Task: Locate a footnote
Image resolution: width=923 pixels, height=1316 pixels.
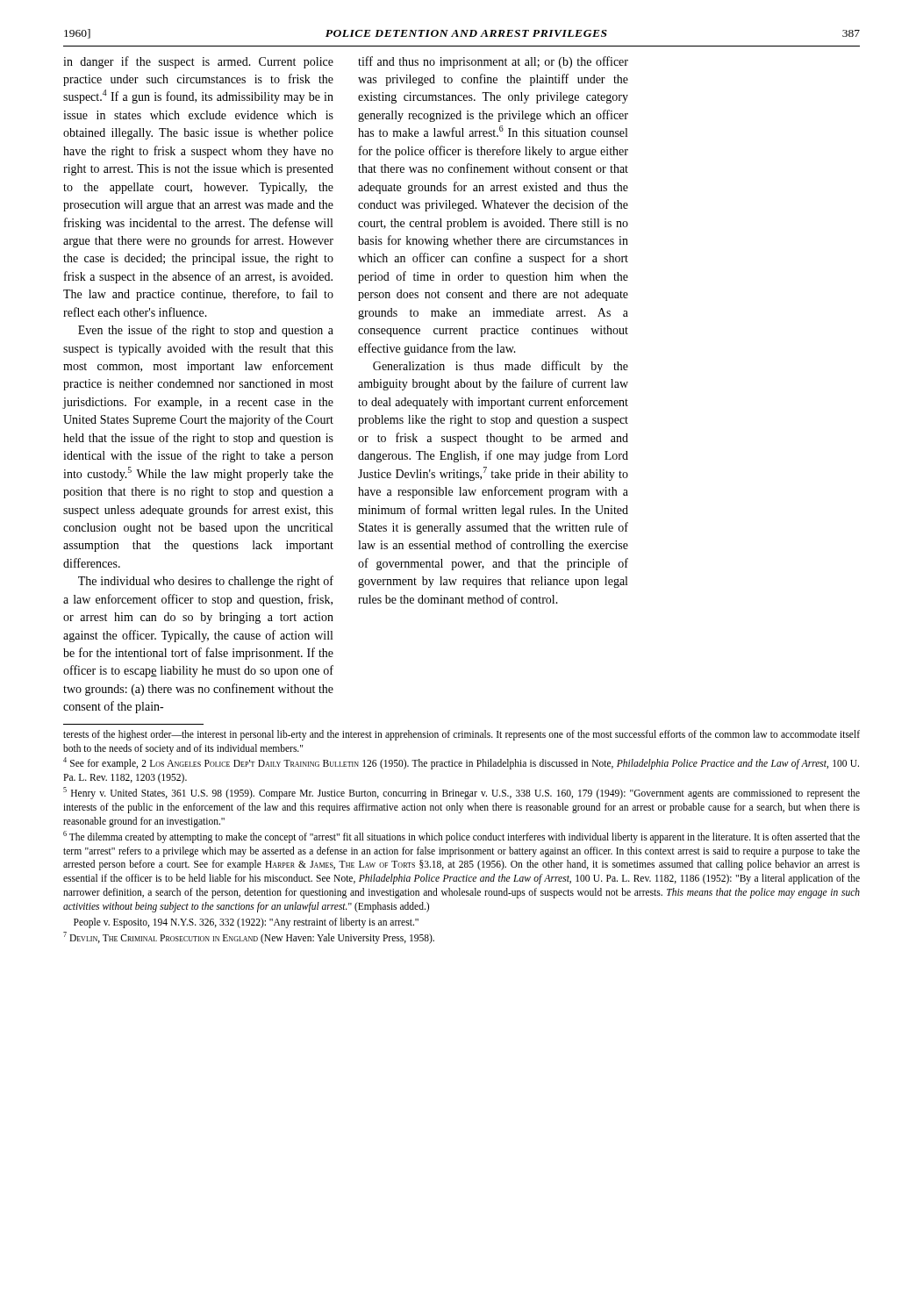Action: 462,837
